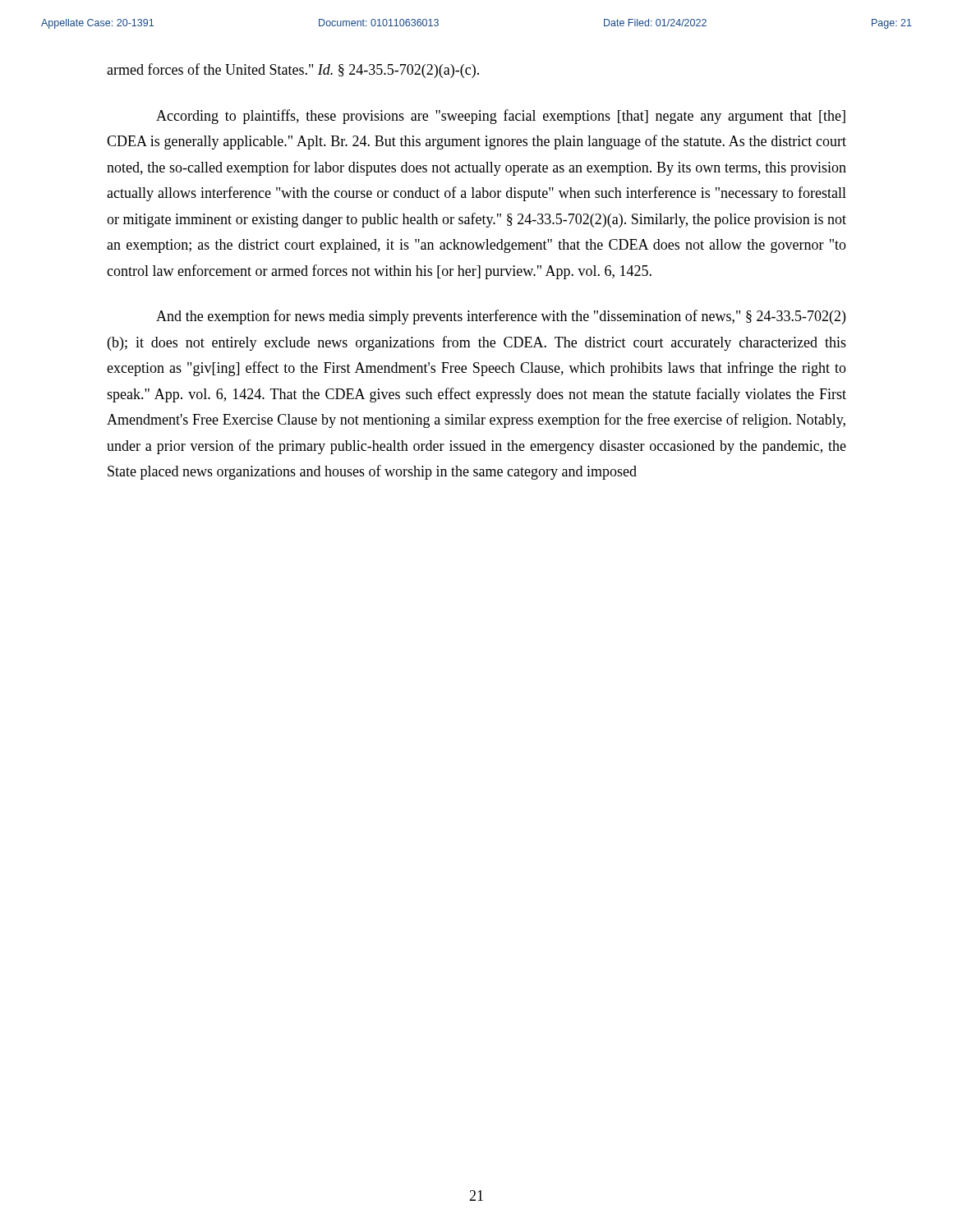Viewport: 953px width, 1232px height.
Task: Point to the text block starting "armed forces of the United States." Id."
Action: [x=476, y=70]
